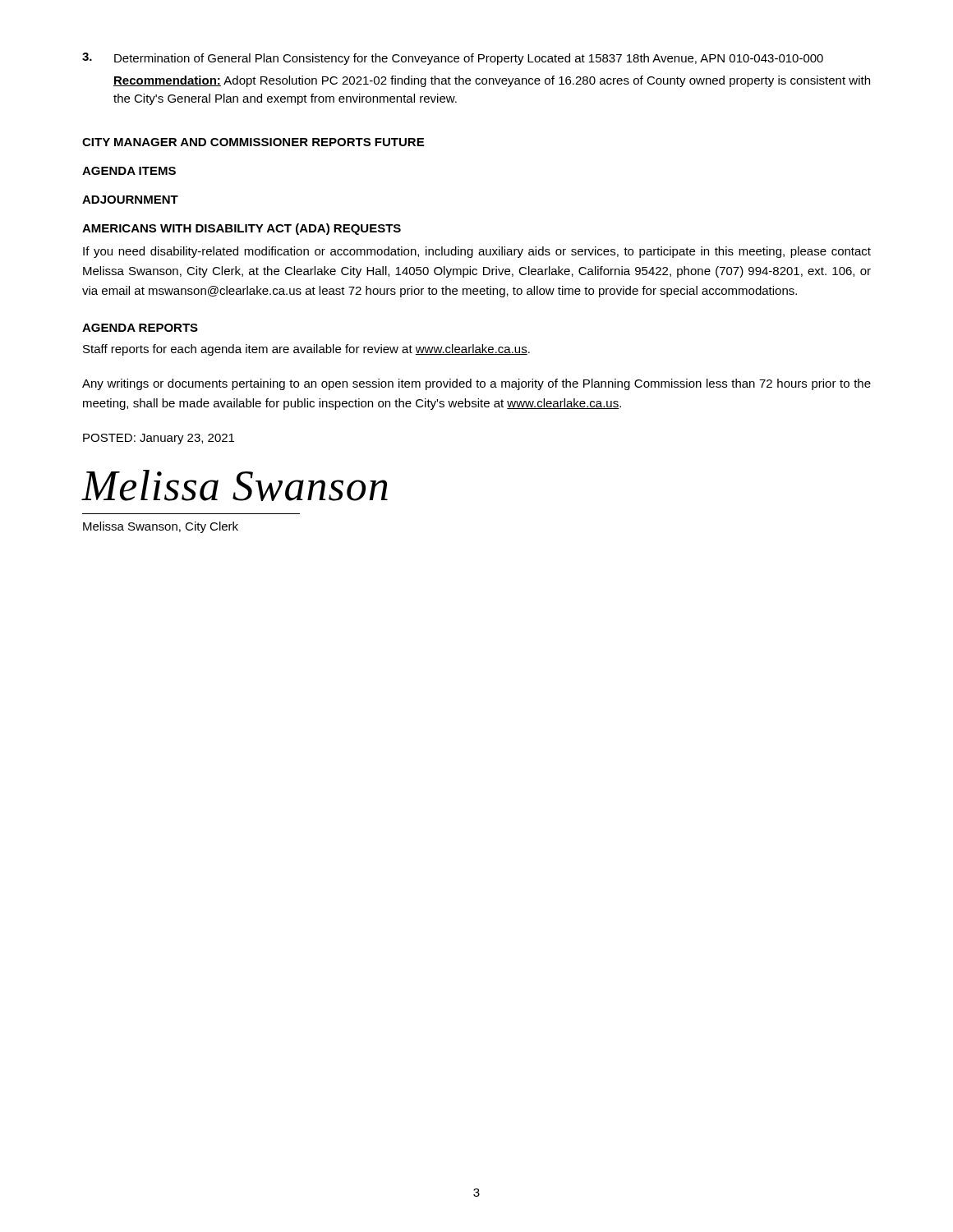Locate the text "AGENDA REPORTS"
The height and width of the screenshot is (1232, 953).
(x=140, y=327)
